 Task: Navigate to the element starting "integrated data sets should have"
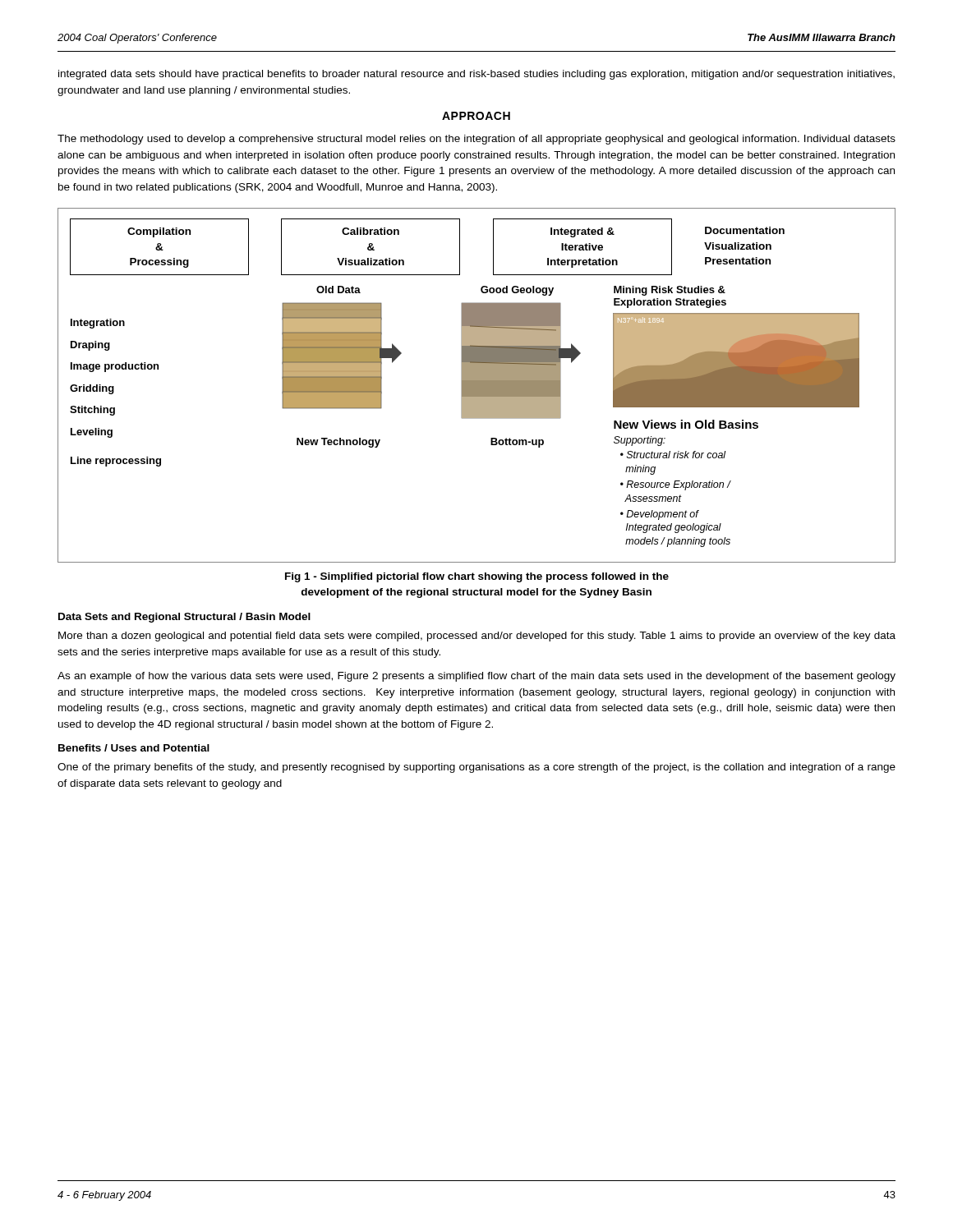(x=476, y=82)
